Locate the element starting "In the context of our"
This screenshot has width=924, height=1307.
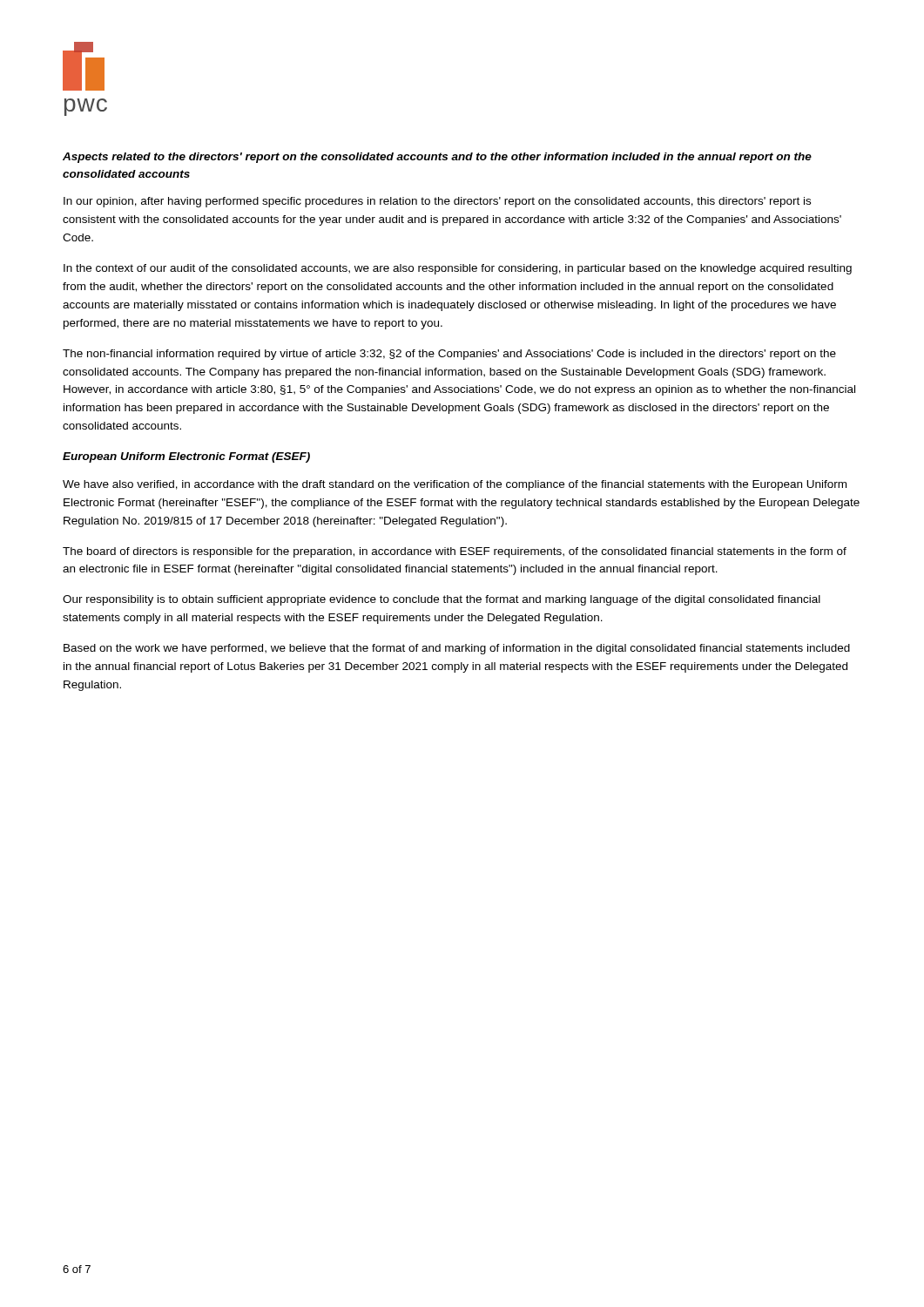pyautogui.click(x=457, y=295)
